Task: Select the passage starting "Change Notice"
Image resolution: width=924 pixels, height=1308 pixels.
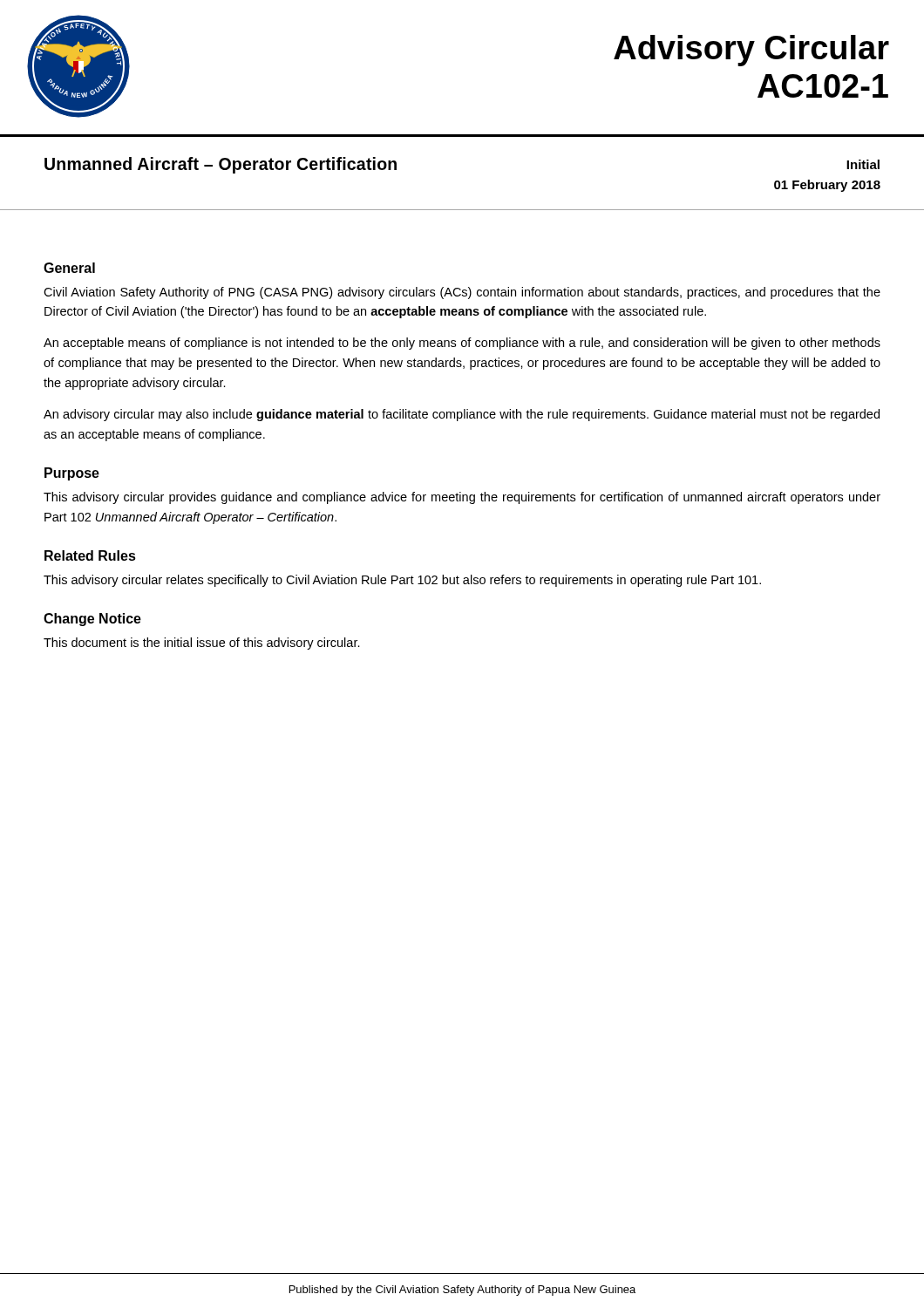Action: 92,618
